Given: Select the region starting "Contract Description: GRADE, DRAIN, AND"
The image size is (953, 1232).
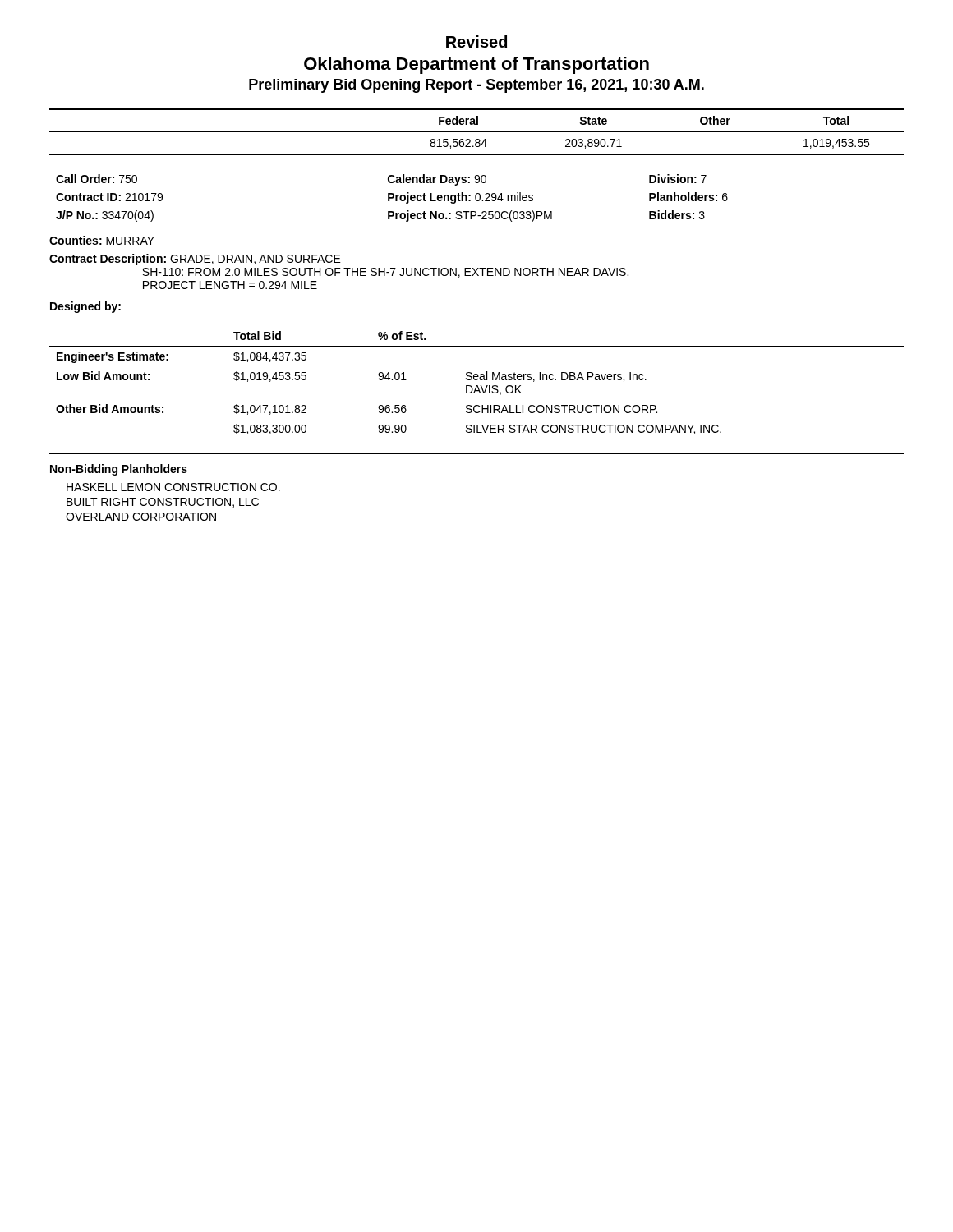Looking at the screenshot, I should (x=339, y=272).
